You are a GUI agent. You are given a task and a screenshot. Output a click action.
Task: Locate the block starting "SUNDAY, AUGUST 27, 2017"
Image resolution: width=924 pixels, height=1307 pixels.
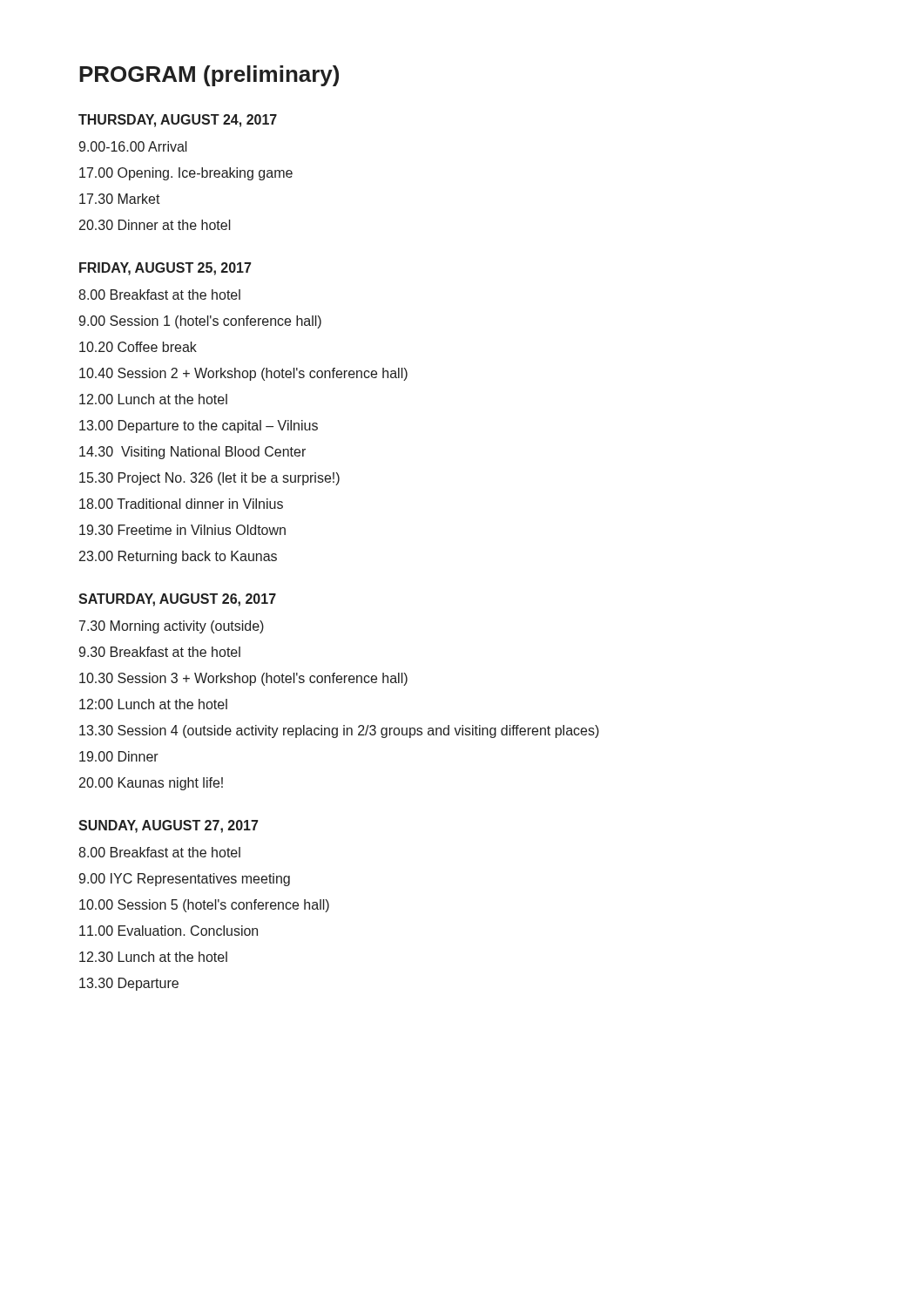coord(168,826)
